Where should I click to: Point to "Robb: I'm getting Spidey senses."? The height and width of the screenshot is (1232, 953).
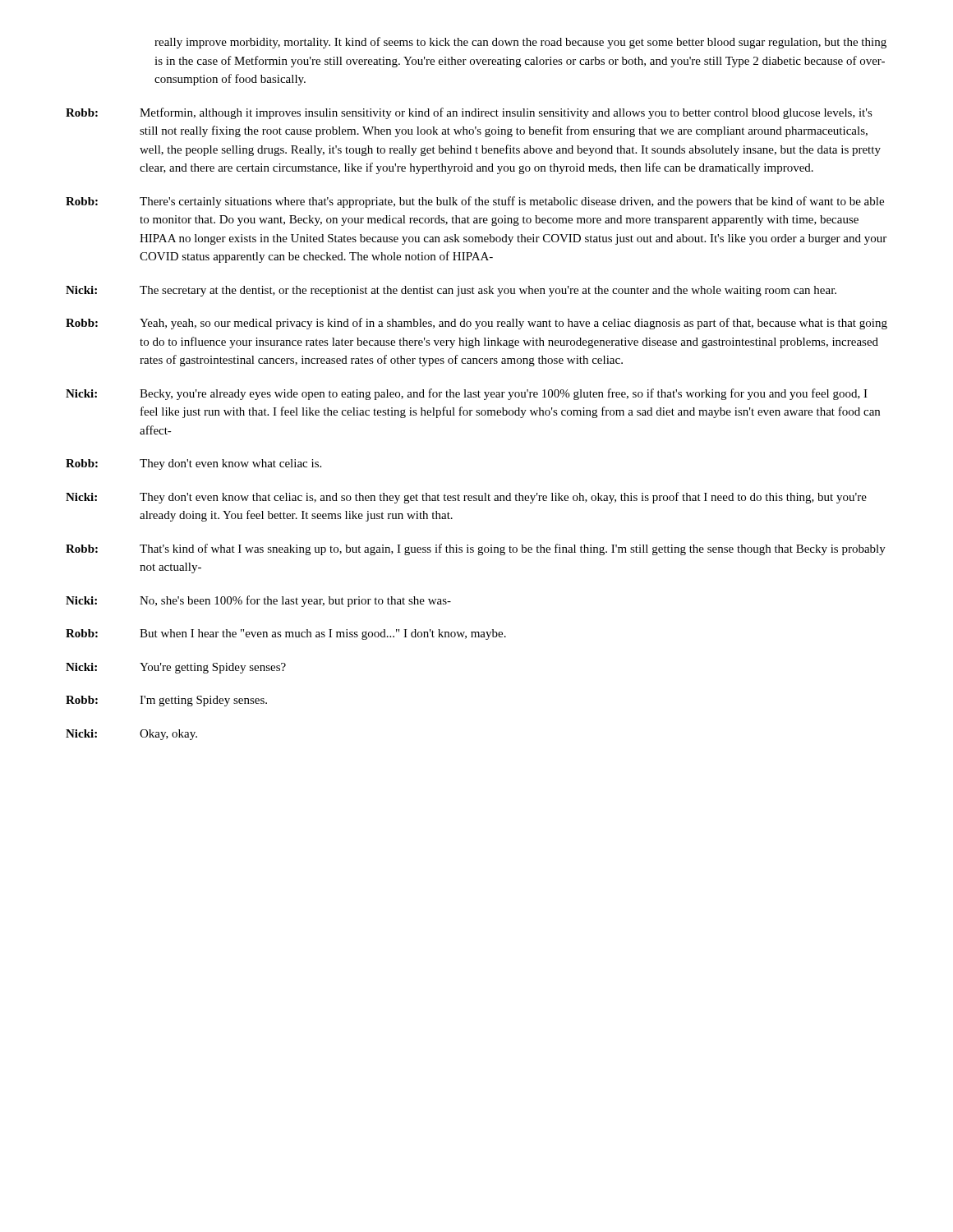pyautogui.click(x=166, y=701)
